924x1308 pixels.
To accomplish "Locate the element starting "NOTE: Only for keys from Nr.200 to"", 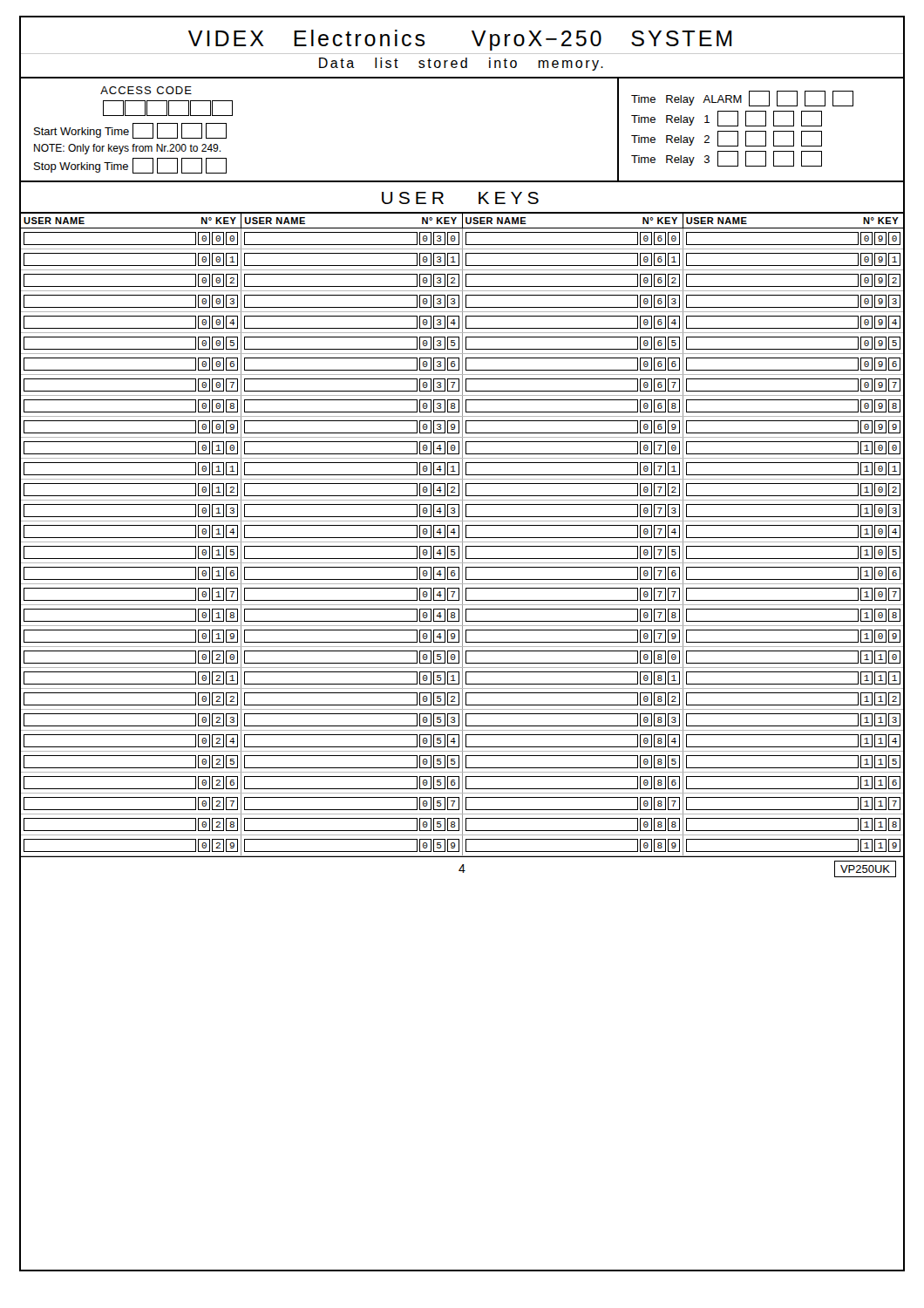I will click(x=127, y=148).
